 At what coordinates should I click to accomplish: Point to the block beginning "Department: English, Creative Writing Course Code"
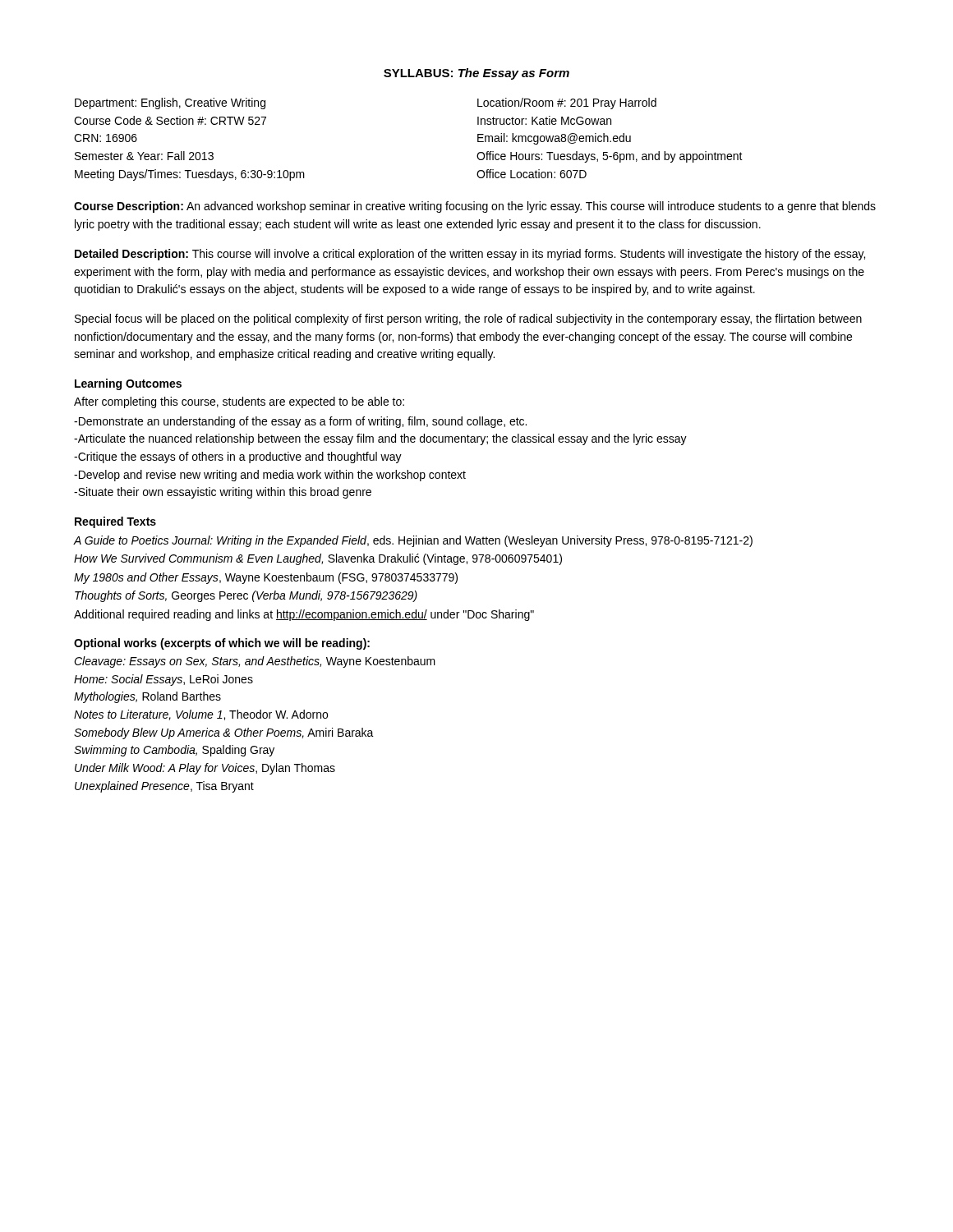point(476,139)
